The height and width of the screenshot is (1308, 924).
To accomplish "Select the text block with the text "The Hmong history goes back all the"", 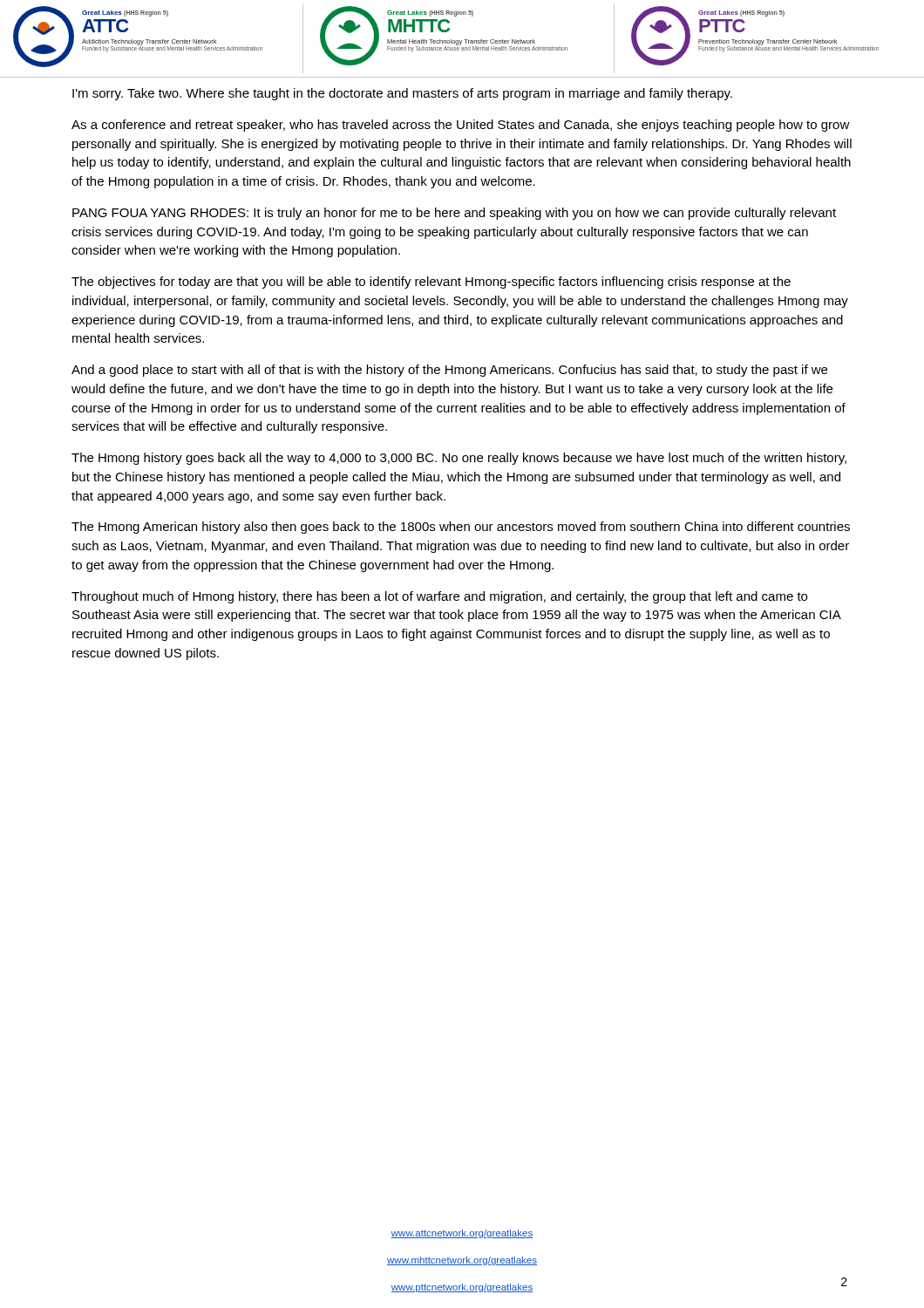I will click(x=460, y=476).
